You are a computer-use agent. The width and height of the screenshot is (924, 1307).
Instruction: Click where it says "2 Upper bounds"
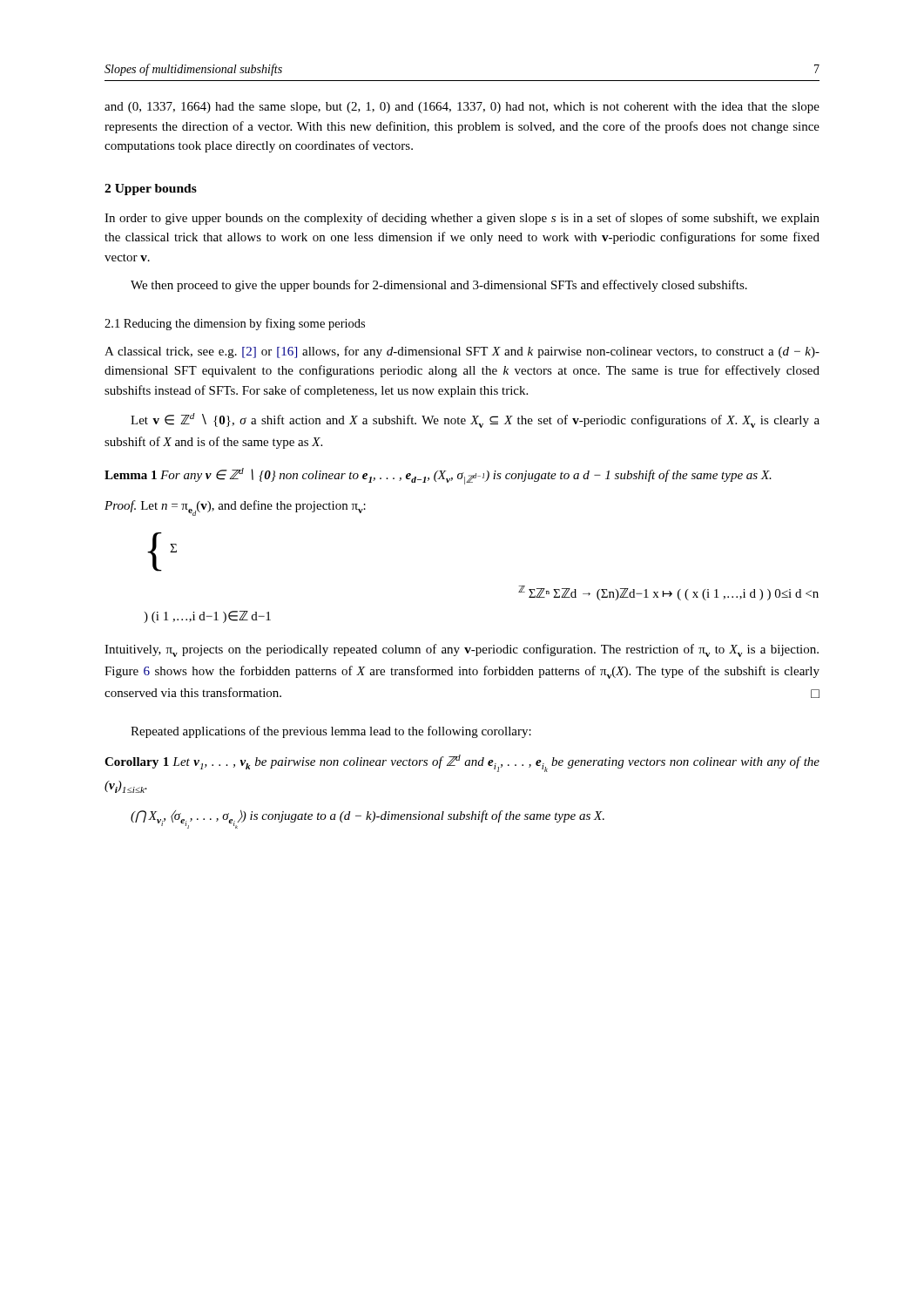click(151, 187)
